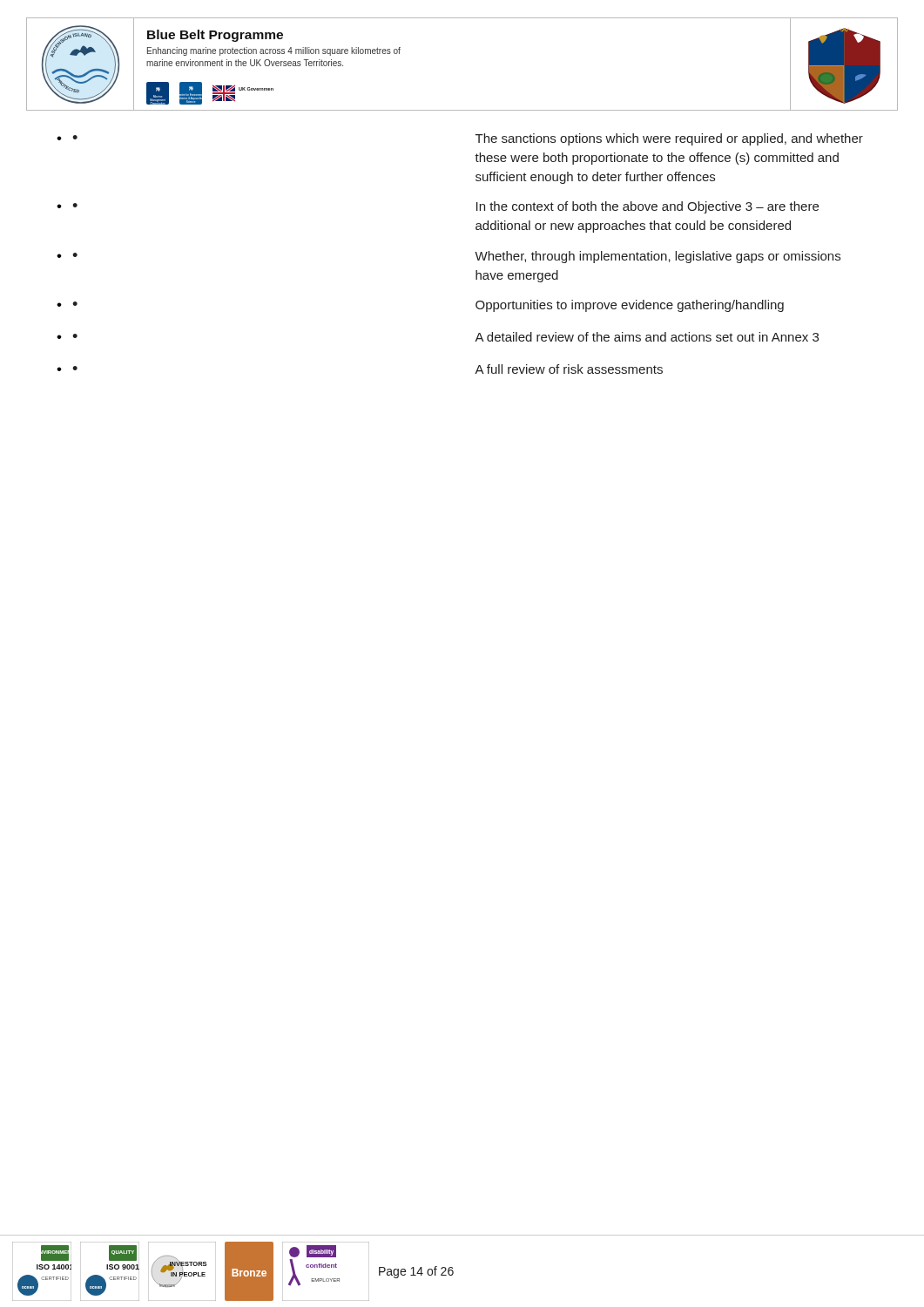Find the block on this page that starts "• In the context of both the above"
The image size is (924, 1307).
tap(470, 216)
